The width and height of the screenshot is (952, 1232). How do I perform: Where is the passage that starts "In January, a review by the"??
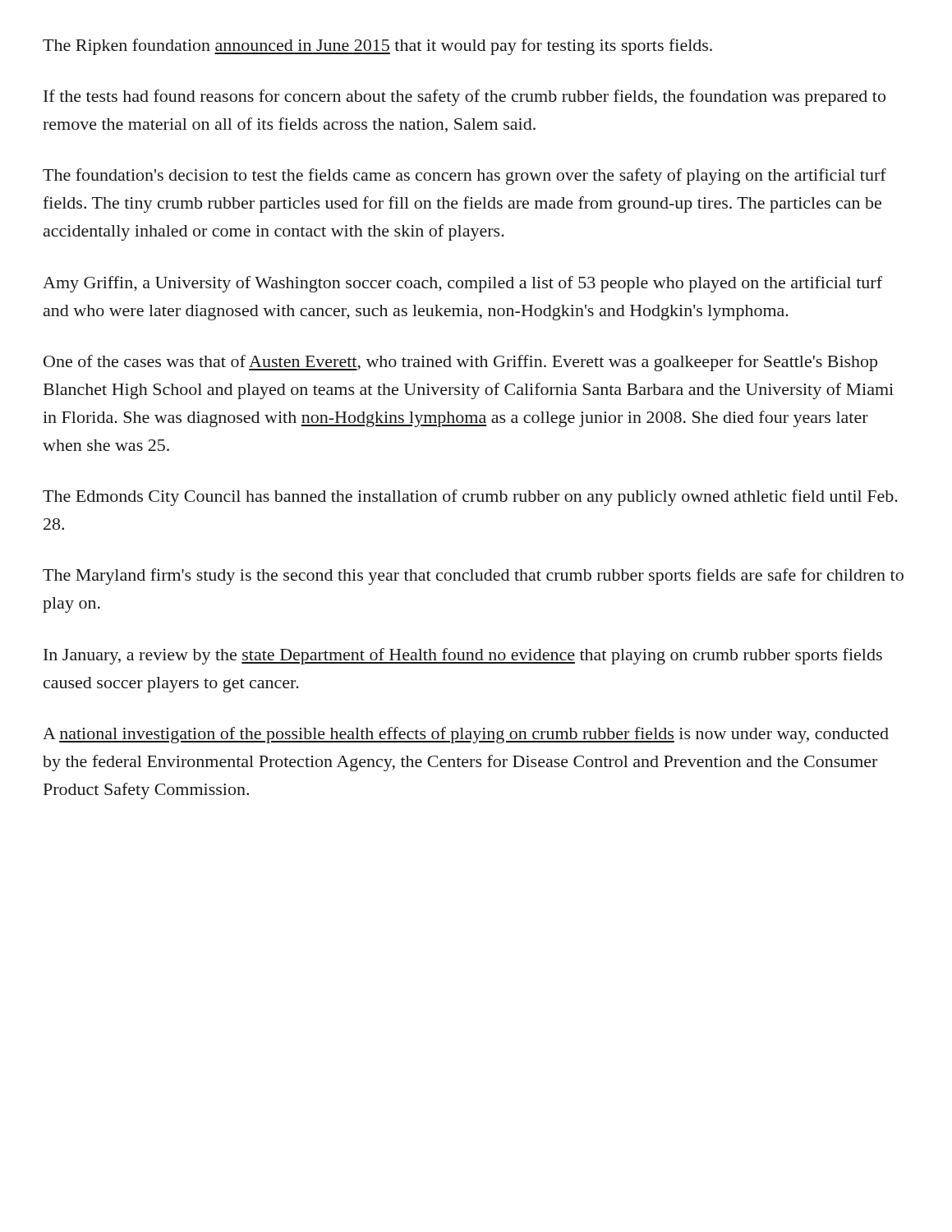(463, 668)
